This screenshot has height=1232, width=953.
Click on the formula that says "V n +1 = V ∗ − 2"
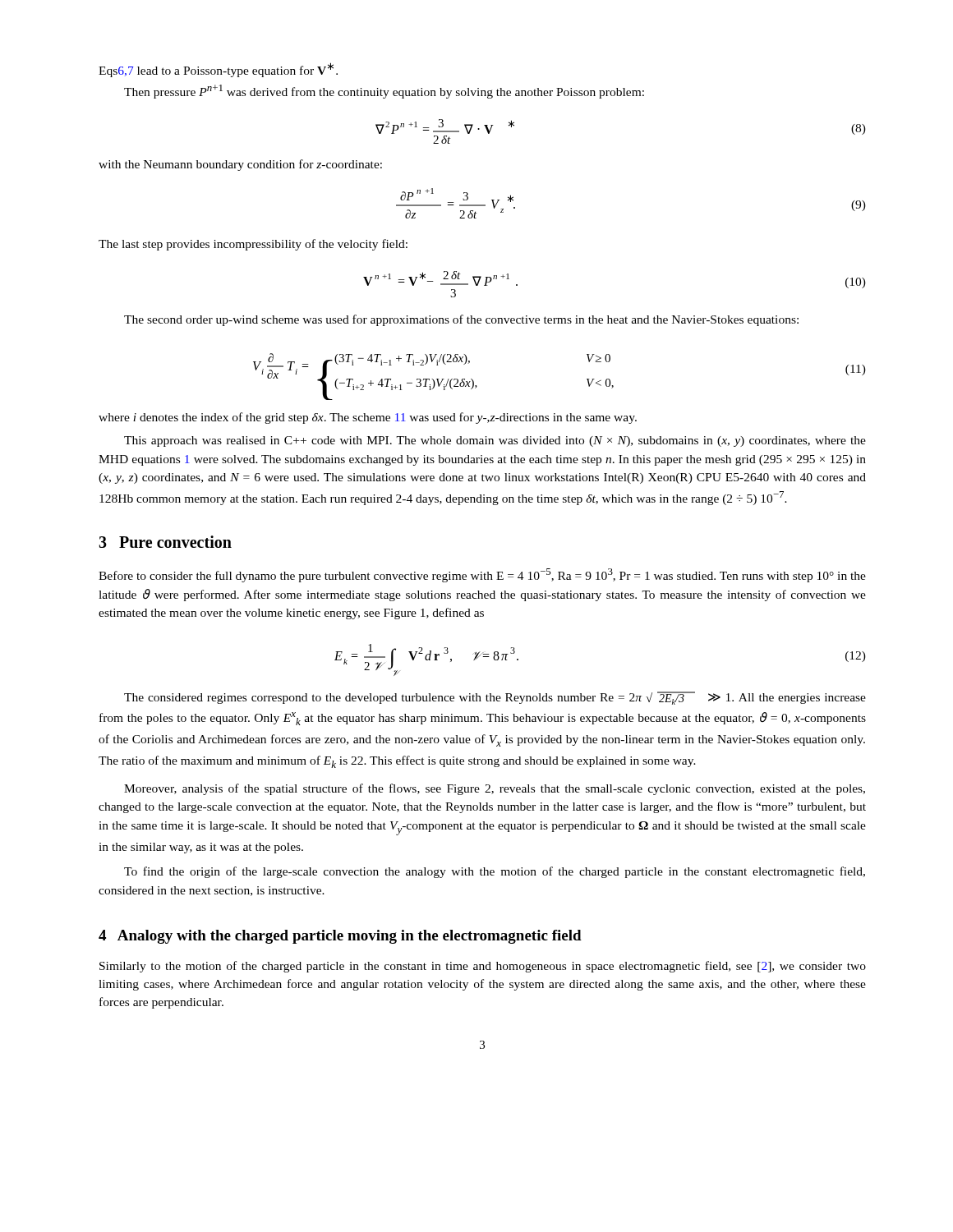[x=482, y=282]
